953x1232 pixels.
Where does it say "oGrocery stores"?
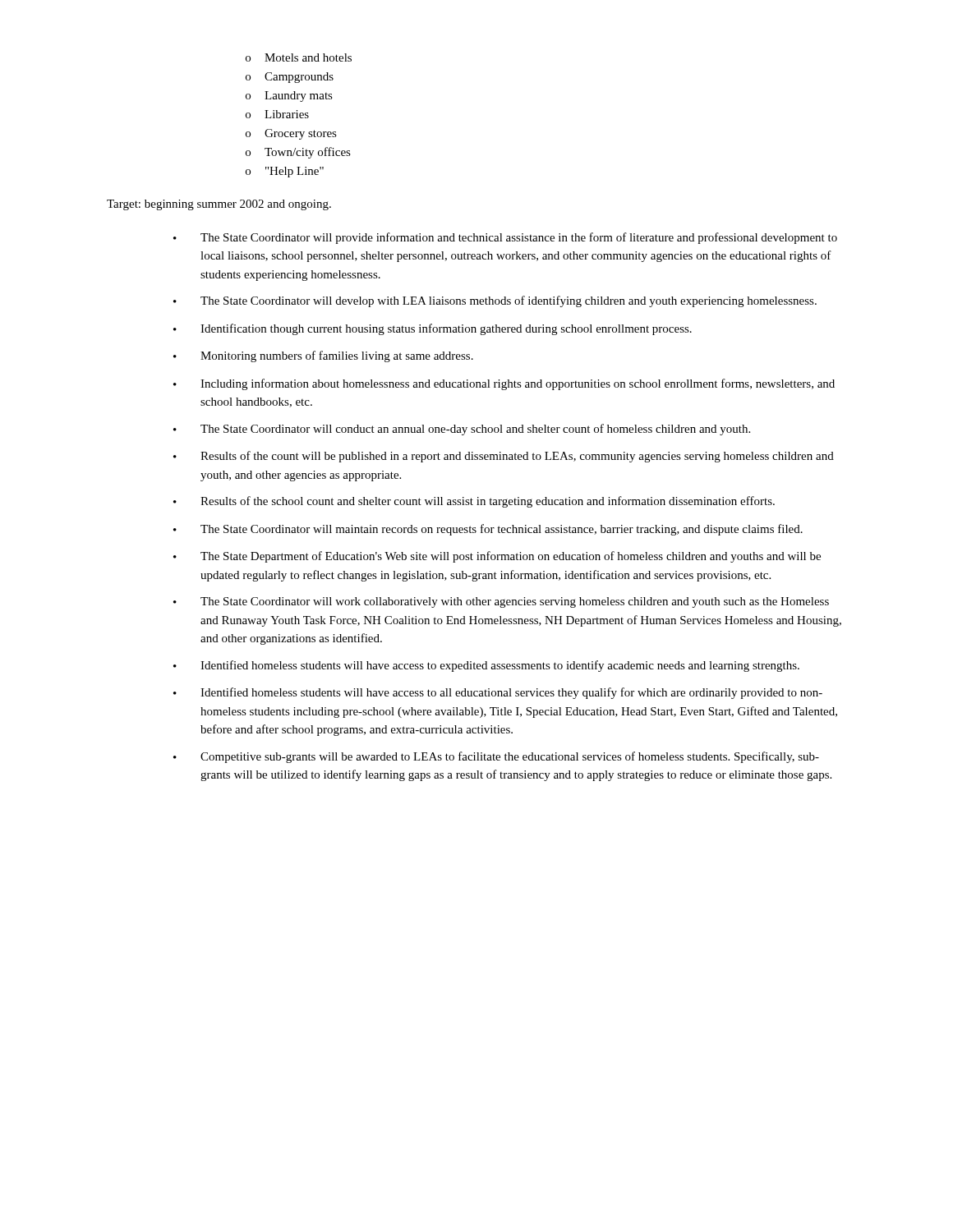[291, 134]
